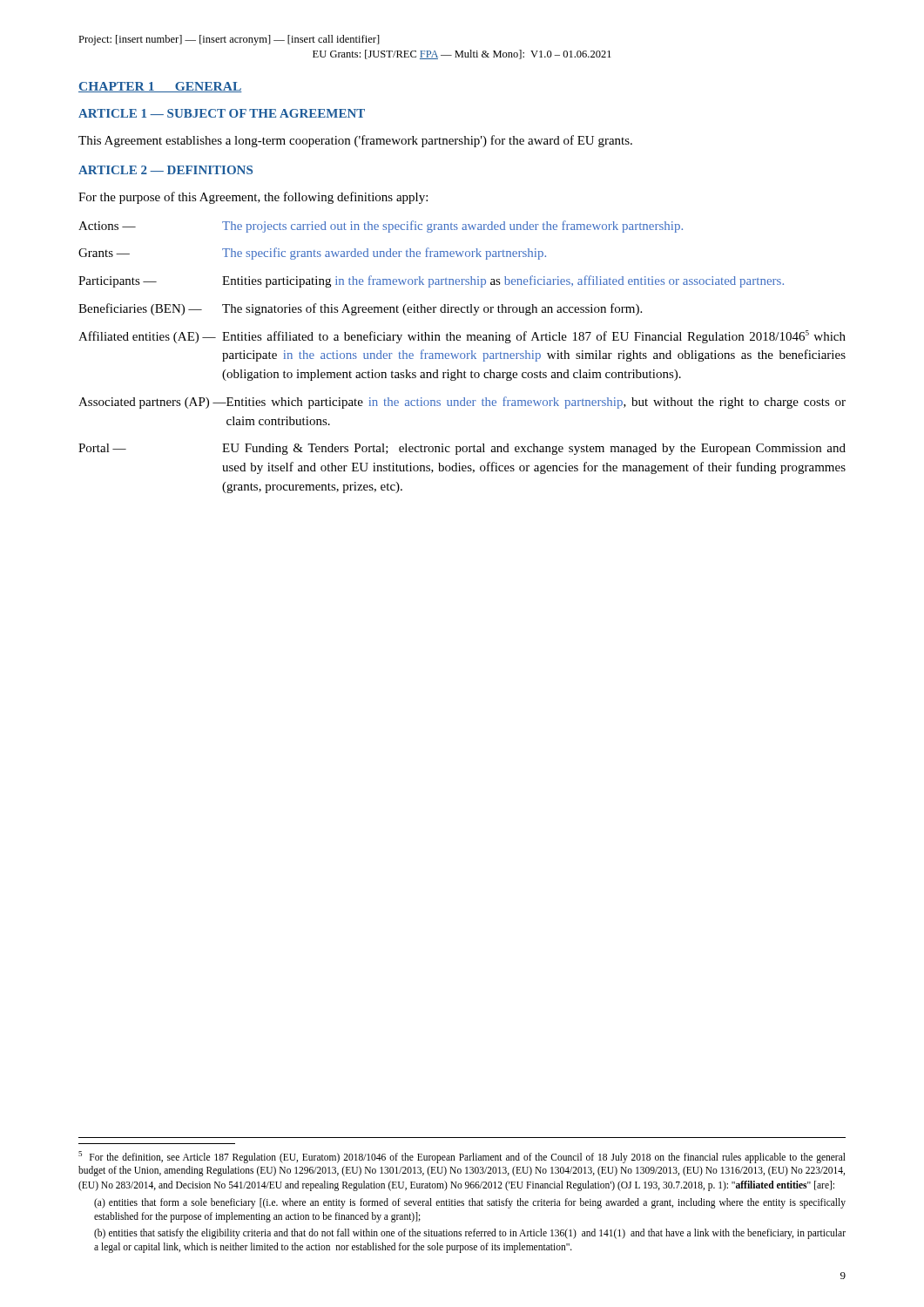Find the block on this page that starts "Beneficiaries (BEN) —"
Viewport: 924px width, 1307px height.
462,309
